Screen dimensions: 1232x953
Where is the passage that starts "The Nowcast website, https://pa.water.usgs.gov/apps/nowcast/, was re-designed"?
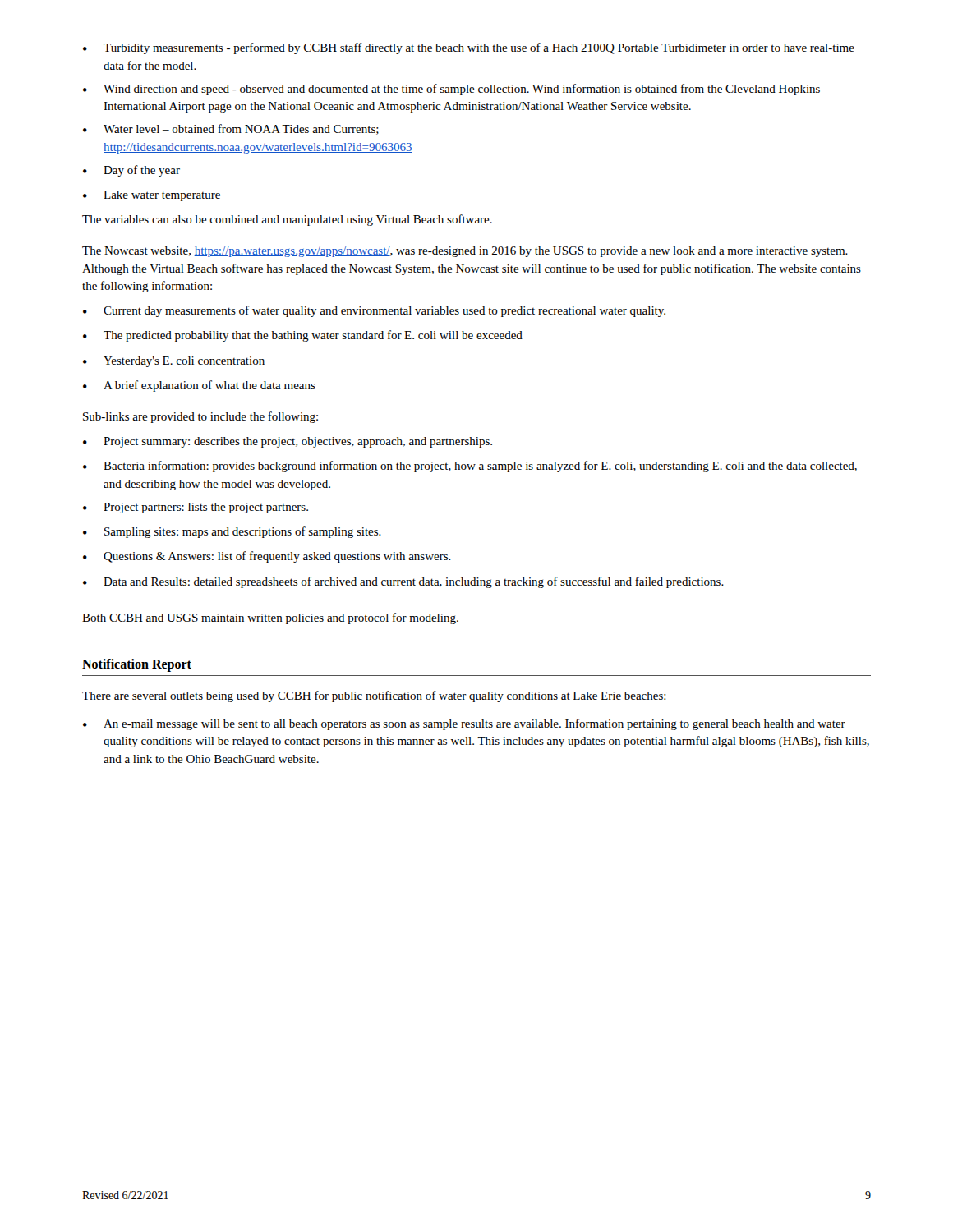(472, 268)
